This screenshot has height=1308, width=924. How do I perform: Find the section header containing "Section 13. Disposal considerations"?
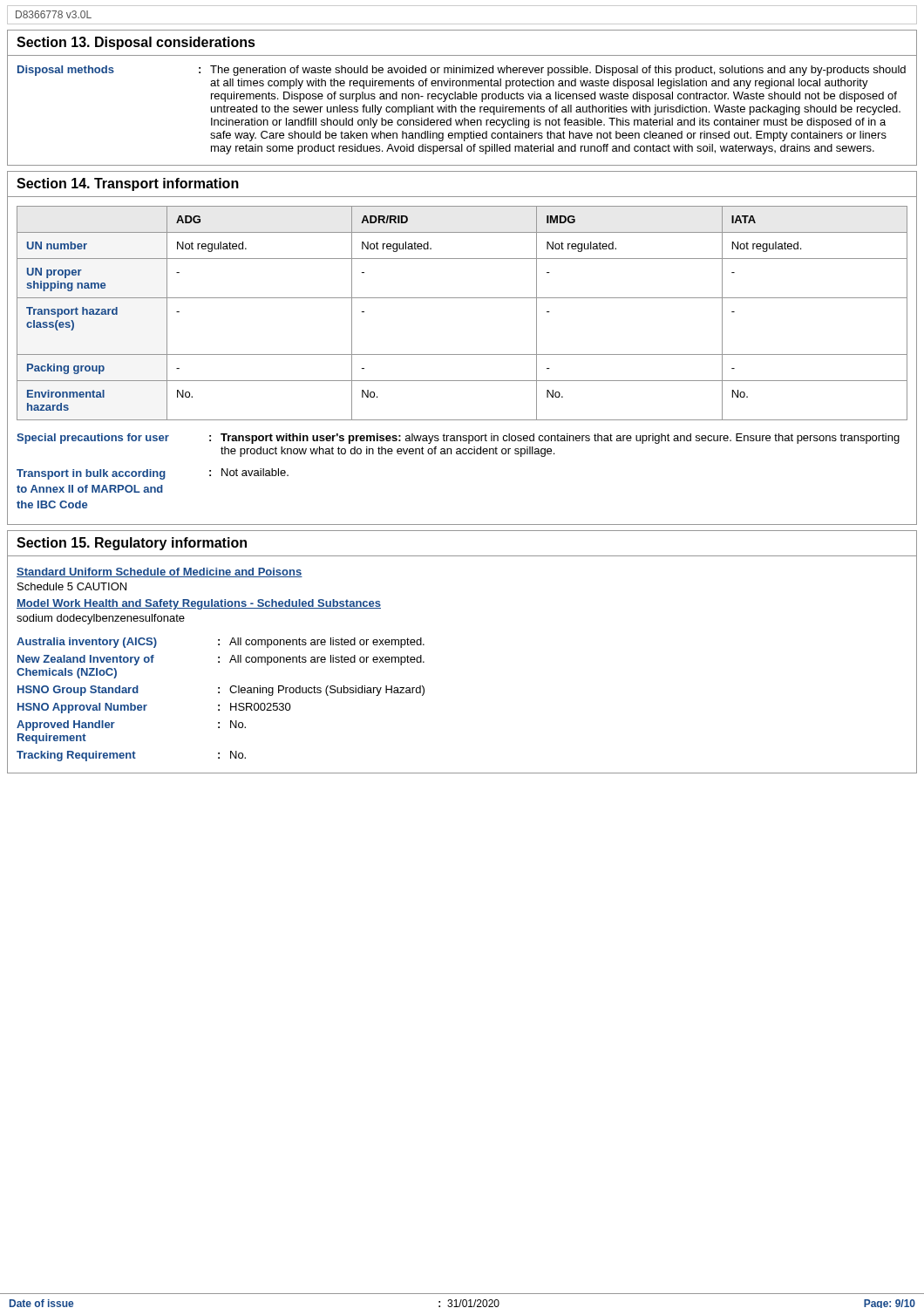click(x=136, y=42)
